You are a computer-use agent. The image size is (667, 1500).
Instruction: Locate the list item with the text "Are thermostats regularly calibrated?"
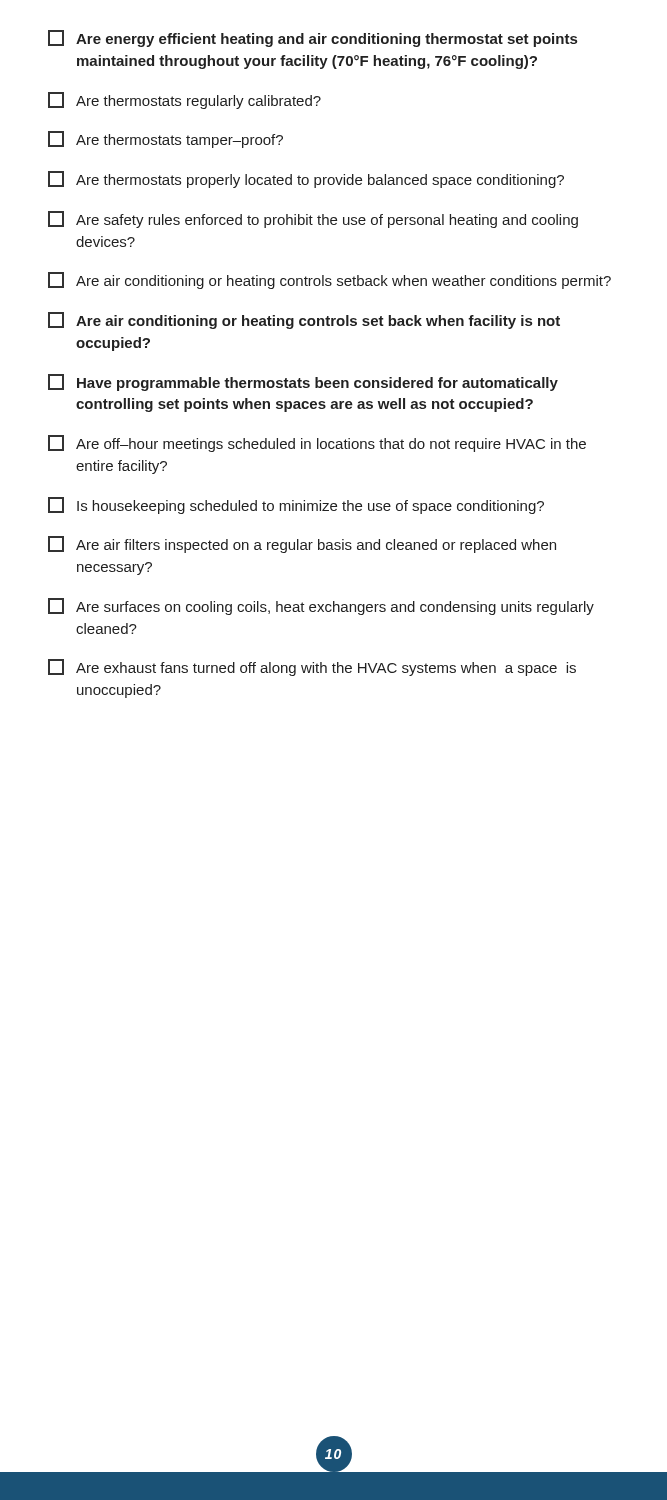[x=184, y=100]
